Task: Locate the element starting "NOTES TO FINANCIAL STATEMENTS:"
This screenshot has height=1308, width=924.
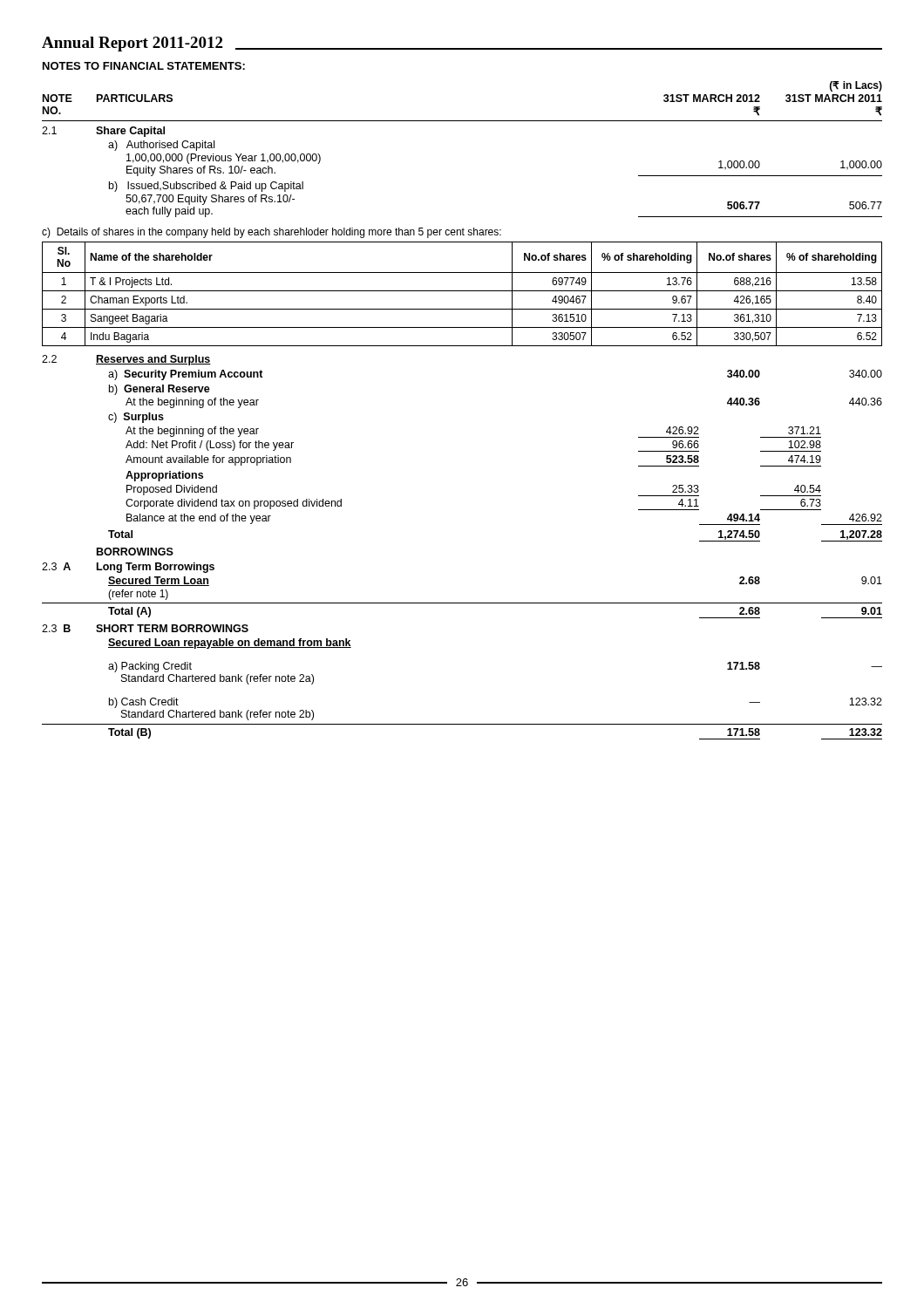Action: pyautogui.click(x=144, y=66)
